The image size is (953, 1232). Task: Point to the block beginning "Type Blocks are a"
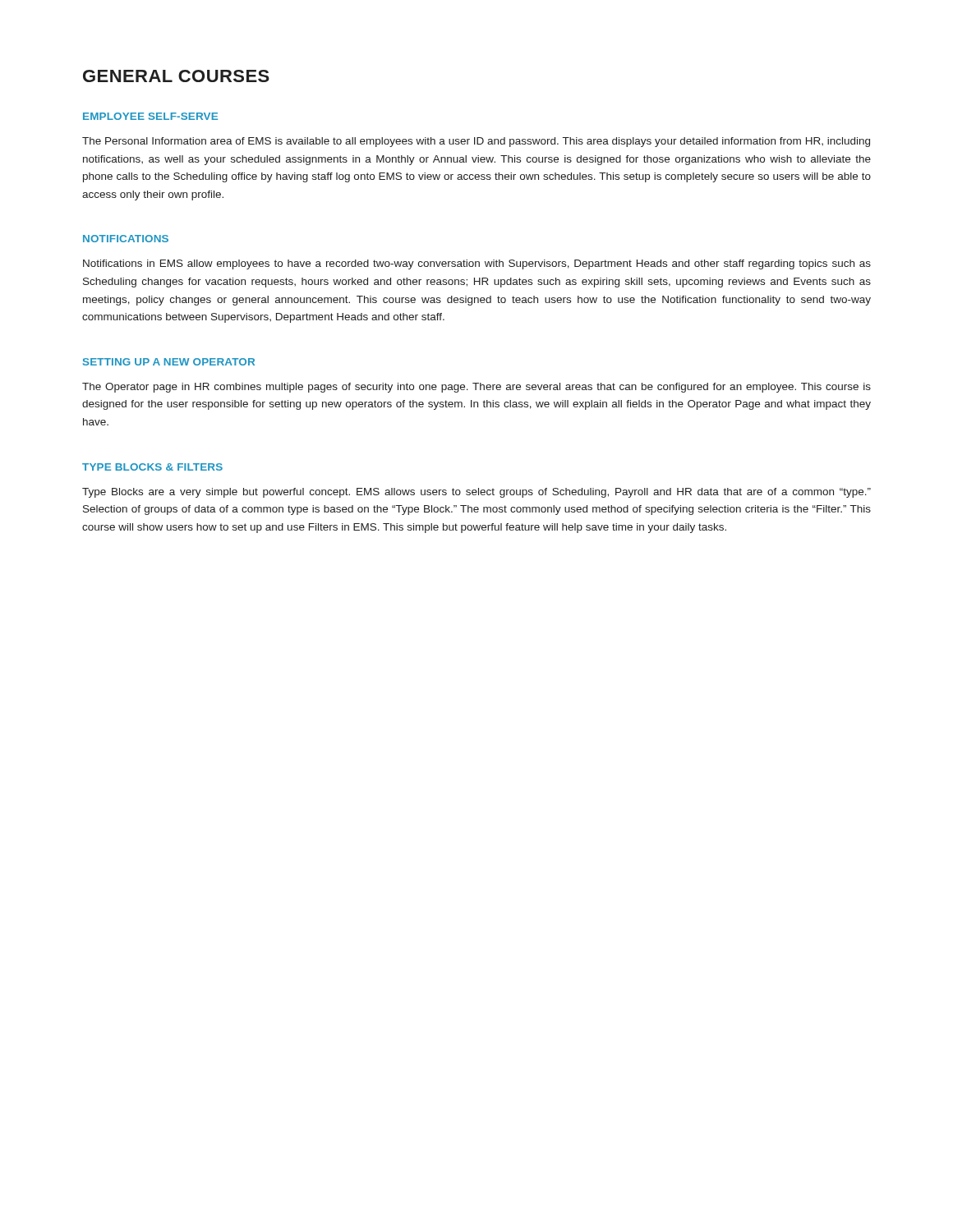pyautogui.click(x=476, y=509)
